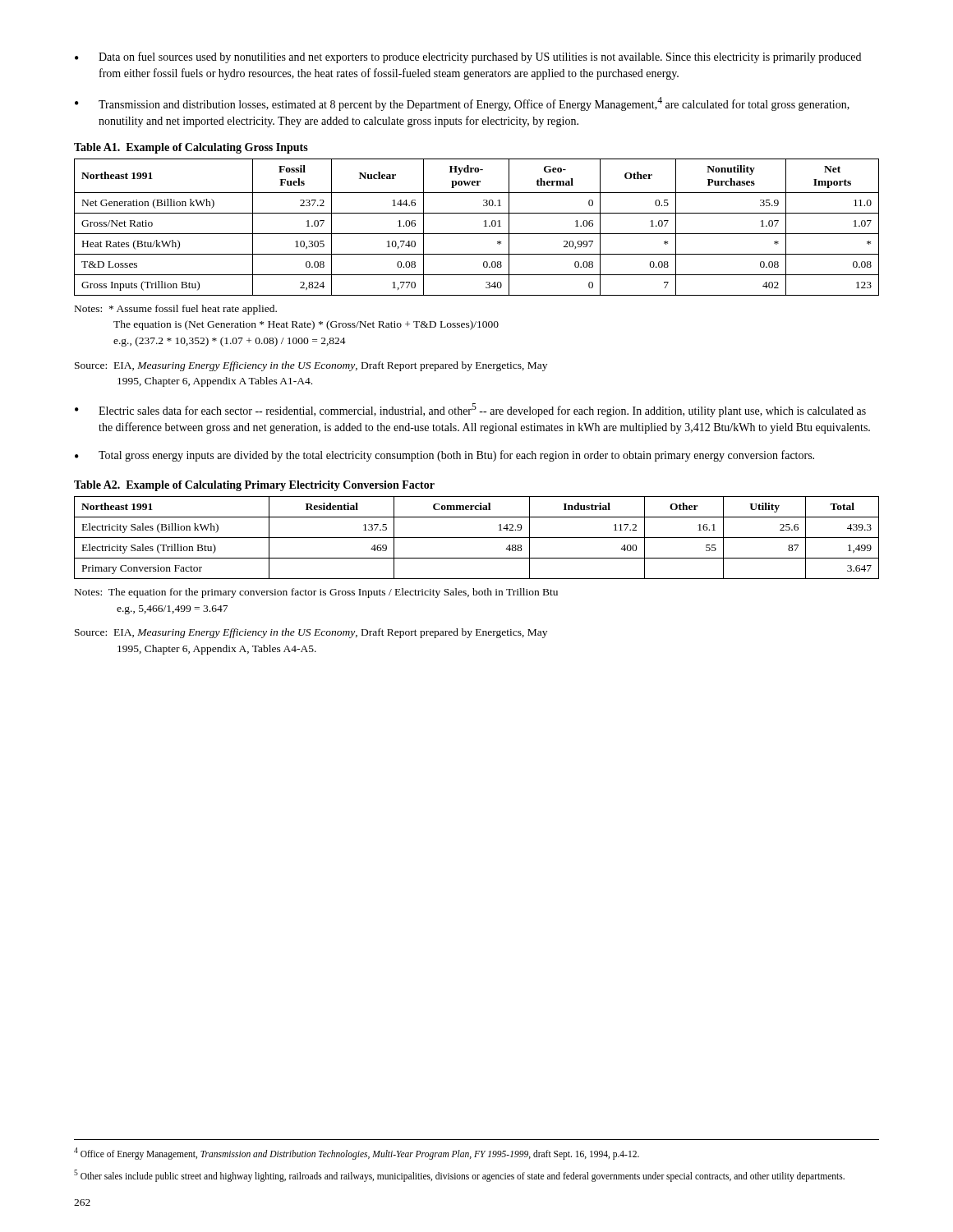953x1232 pixels.
Task: Click on the list item containing "• Transmission and distribution losses, estimated"
Action: (476, 112)
